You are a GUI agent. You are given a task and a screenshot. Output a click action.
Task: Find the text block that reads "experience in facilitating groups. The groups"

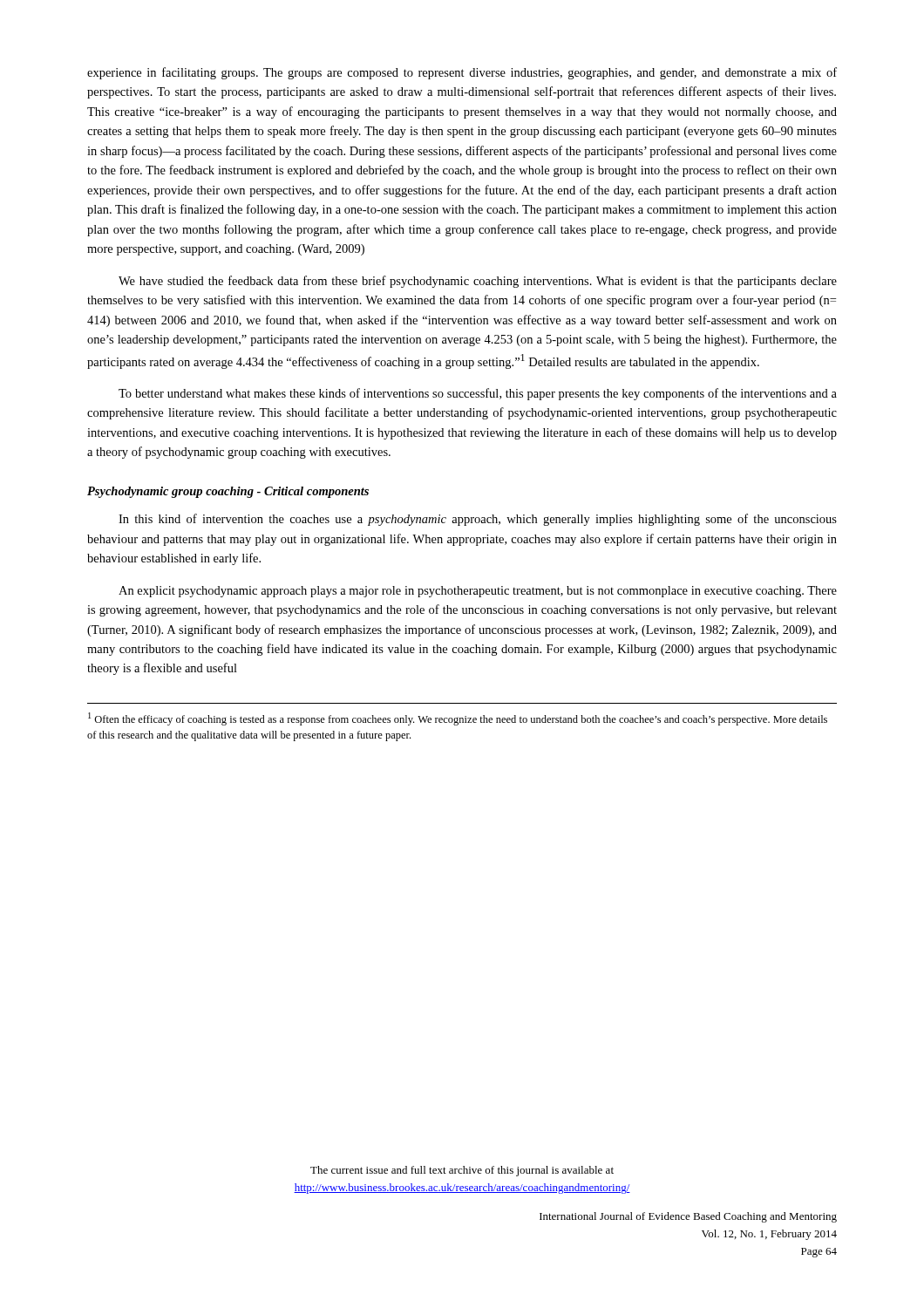[x=462, y=161]
